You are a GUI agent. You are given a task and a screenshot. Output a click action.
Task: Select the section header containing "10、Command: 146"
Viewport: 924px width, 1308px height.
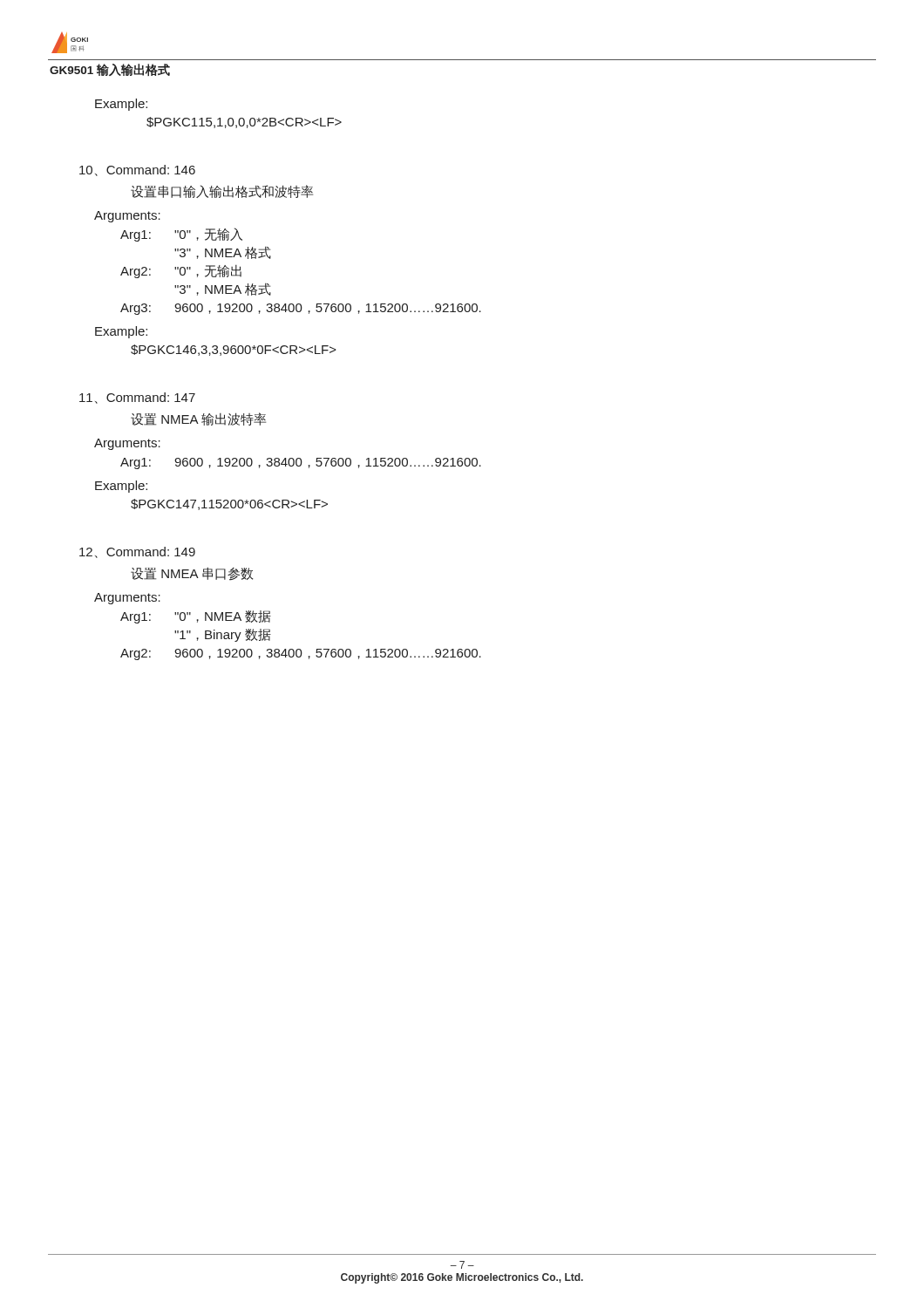click(137, 170)
